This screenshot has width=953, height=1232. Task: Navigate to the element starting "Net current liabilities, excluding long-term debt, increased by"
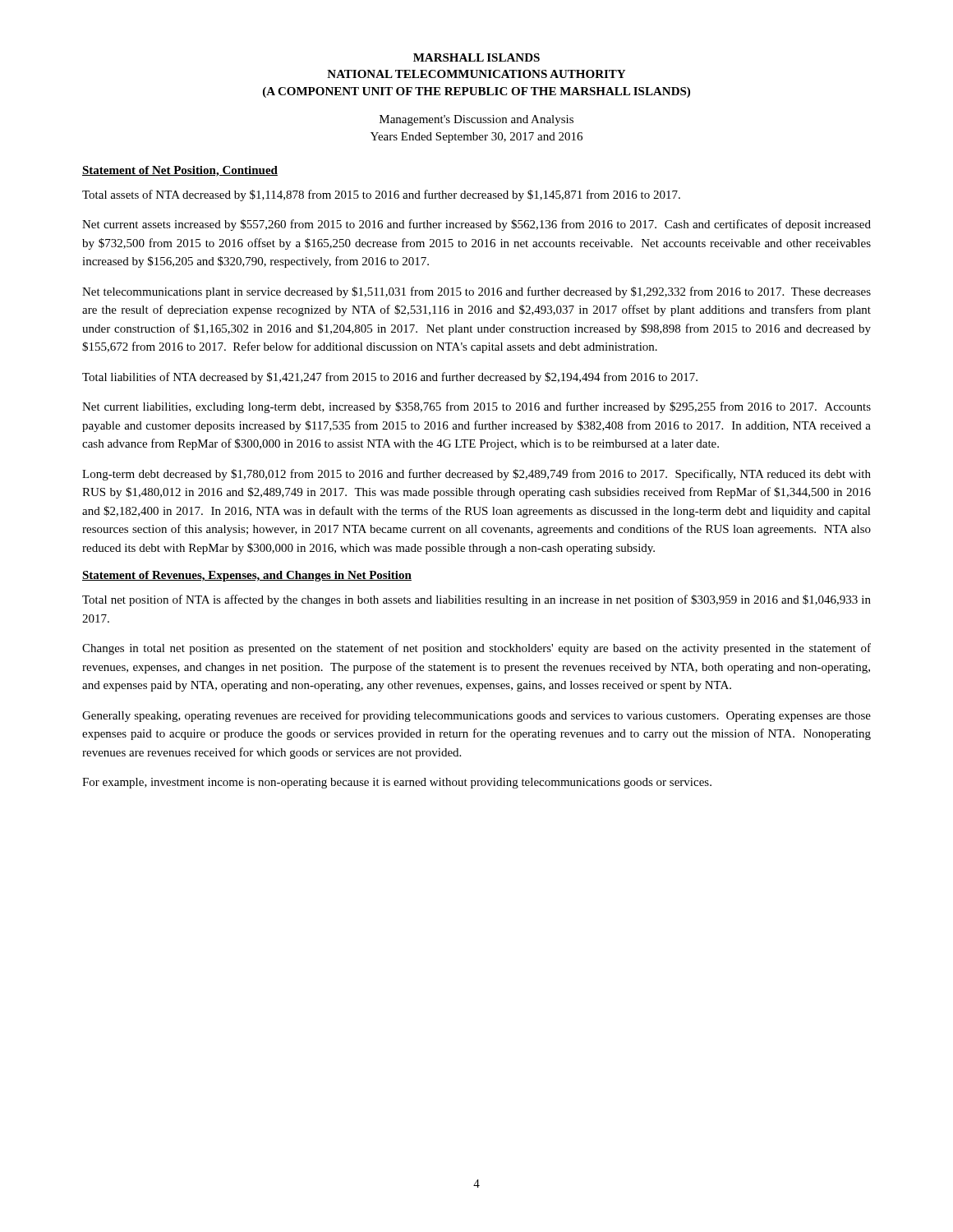pos(476,425)
